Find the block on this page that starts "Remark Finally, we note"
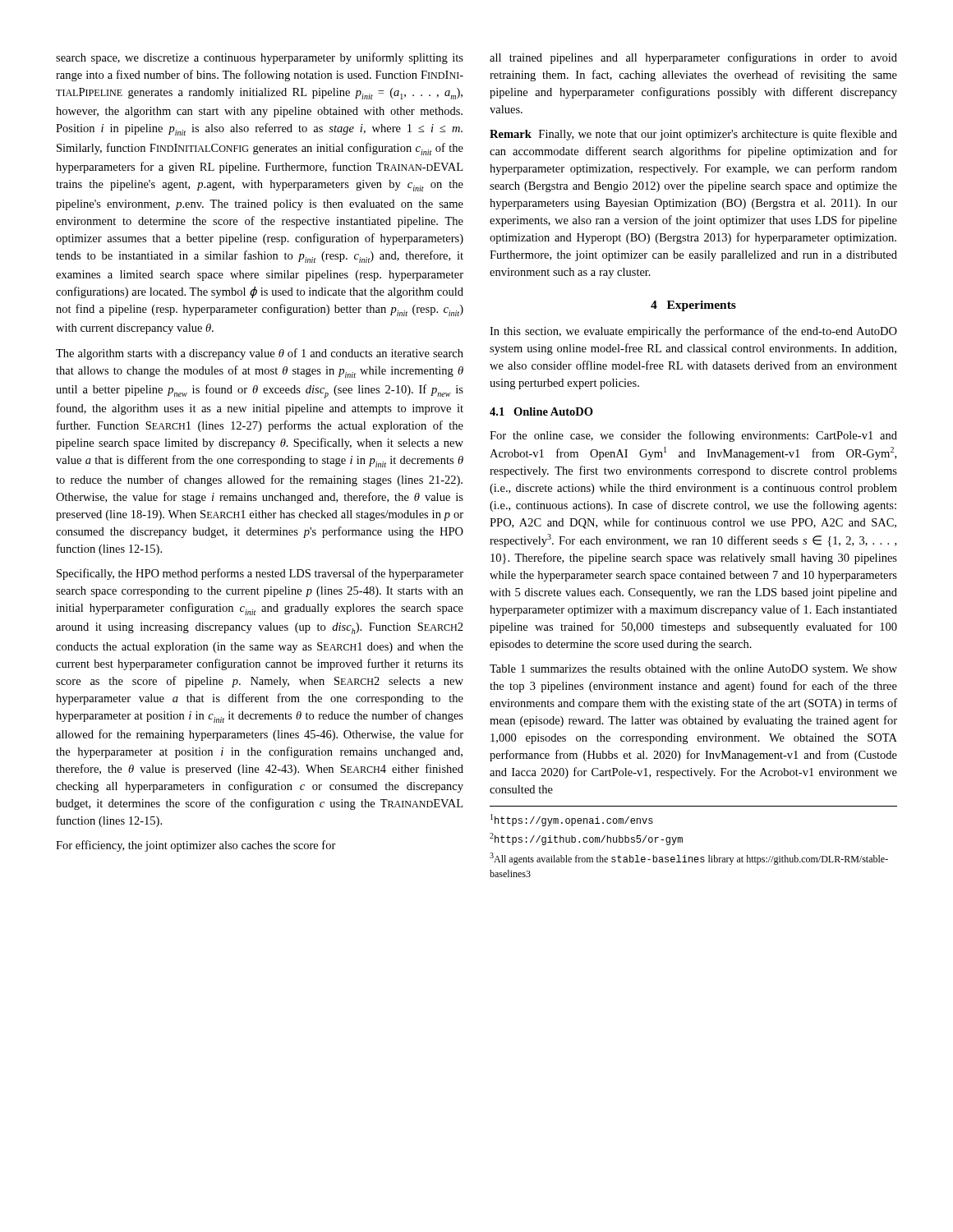The image size is (953, 1232). [693, 203]
